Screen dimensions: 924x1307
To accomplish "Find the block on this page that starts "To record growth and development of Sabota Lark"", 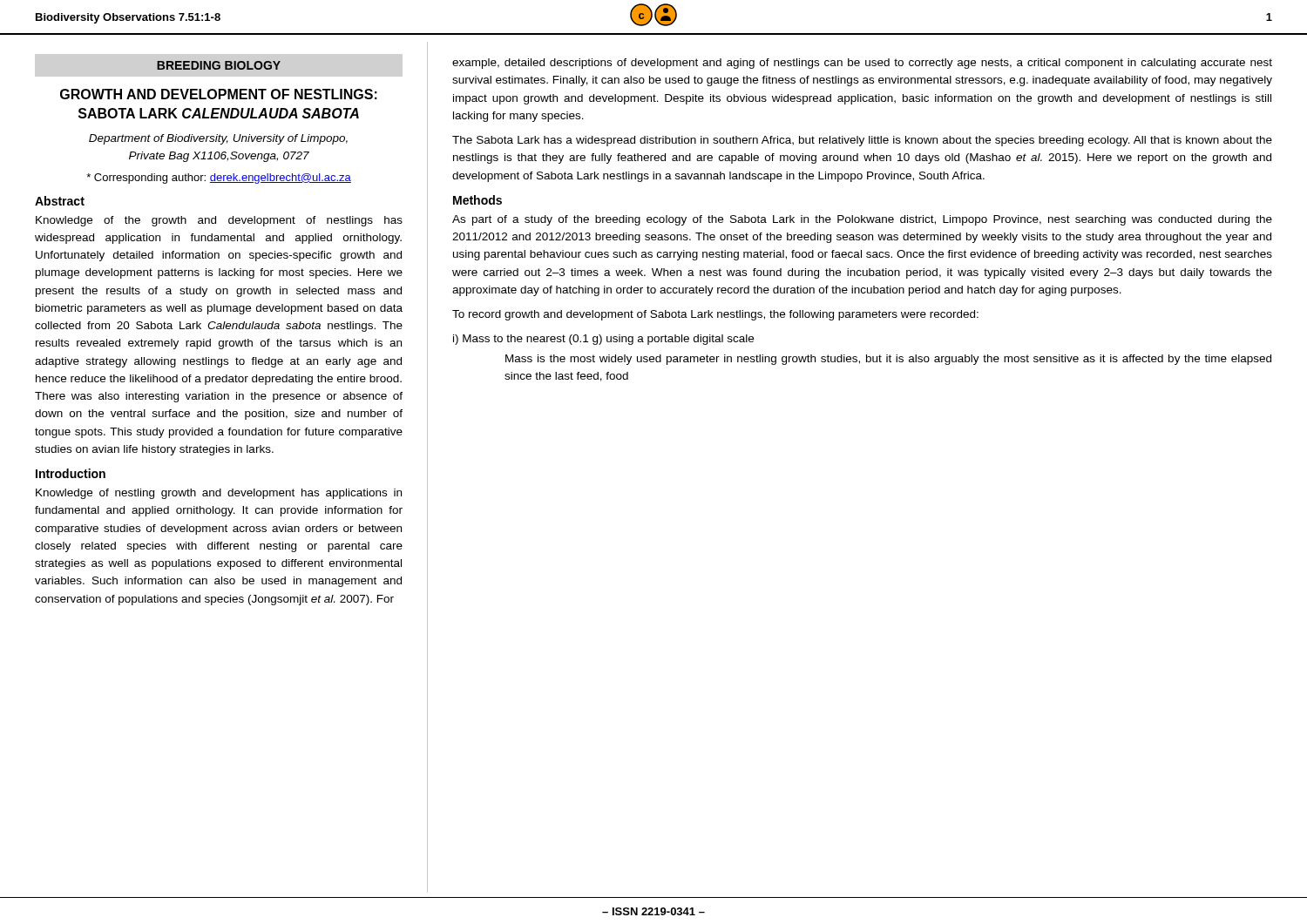I will tap(716, 314).
